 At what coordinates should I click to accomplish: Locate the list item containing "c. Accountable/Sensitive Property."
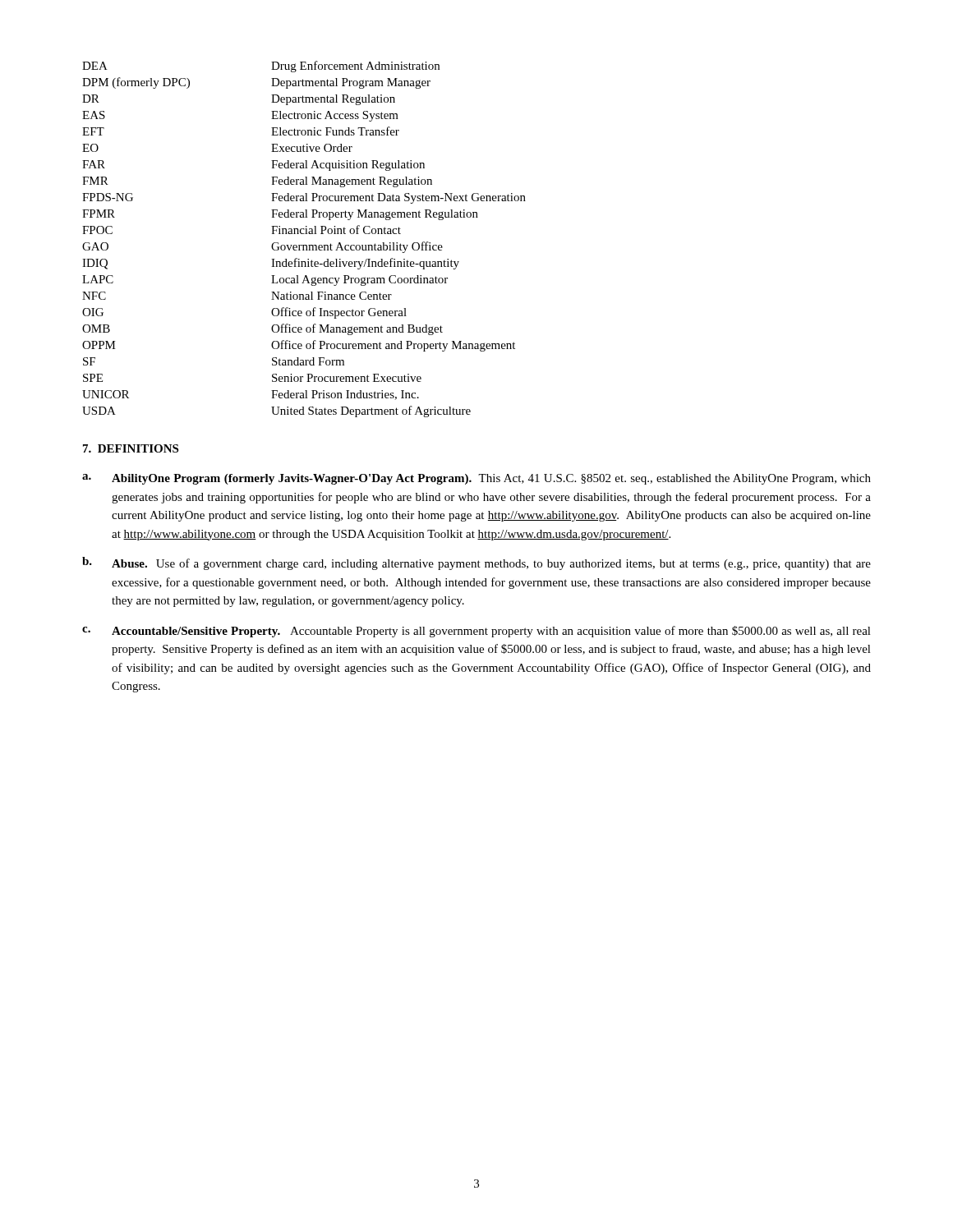pos(476,658)
